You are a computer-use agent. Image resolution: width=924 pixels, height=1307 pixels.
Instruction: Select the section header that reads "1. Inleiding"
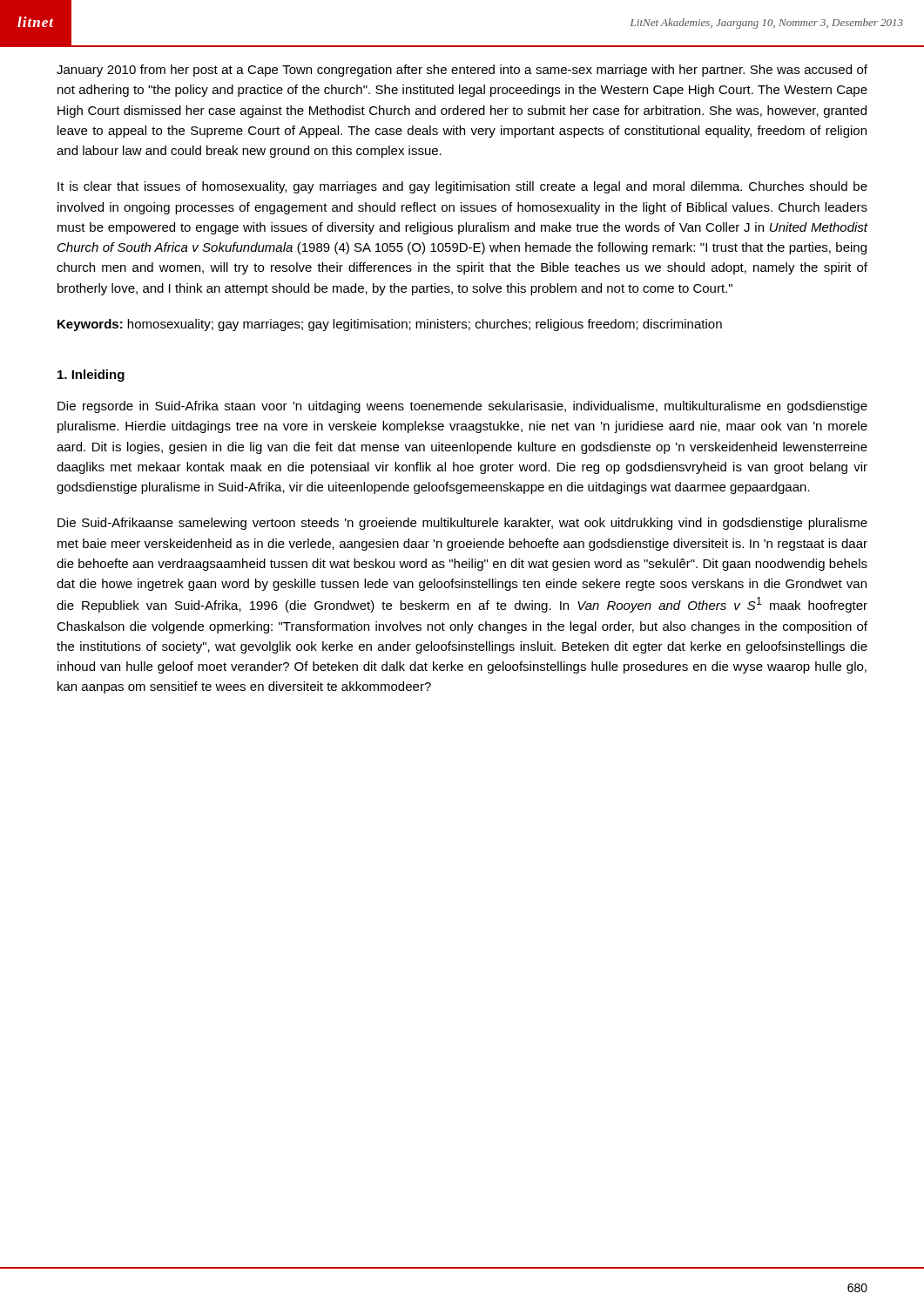coord(91,374)
